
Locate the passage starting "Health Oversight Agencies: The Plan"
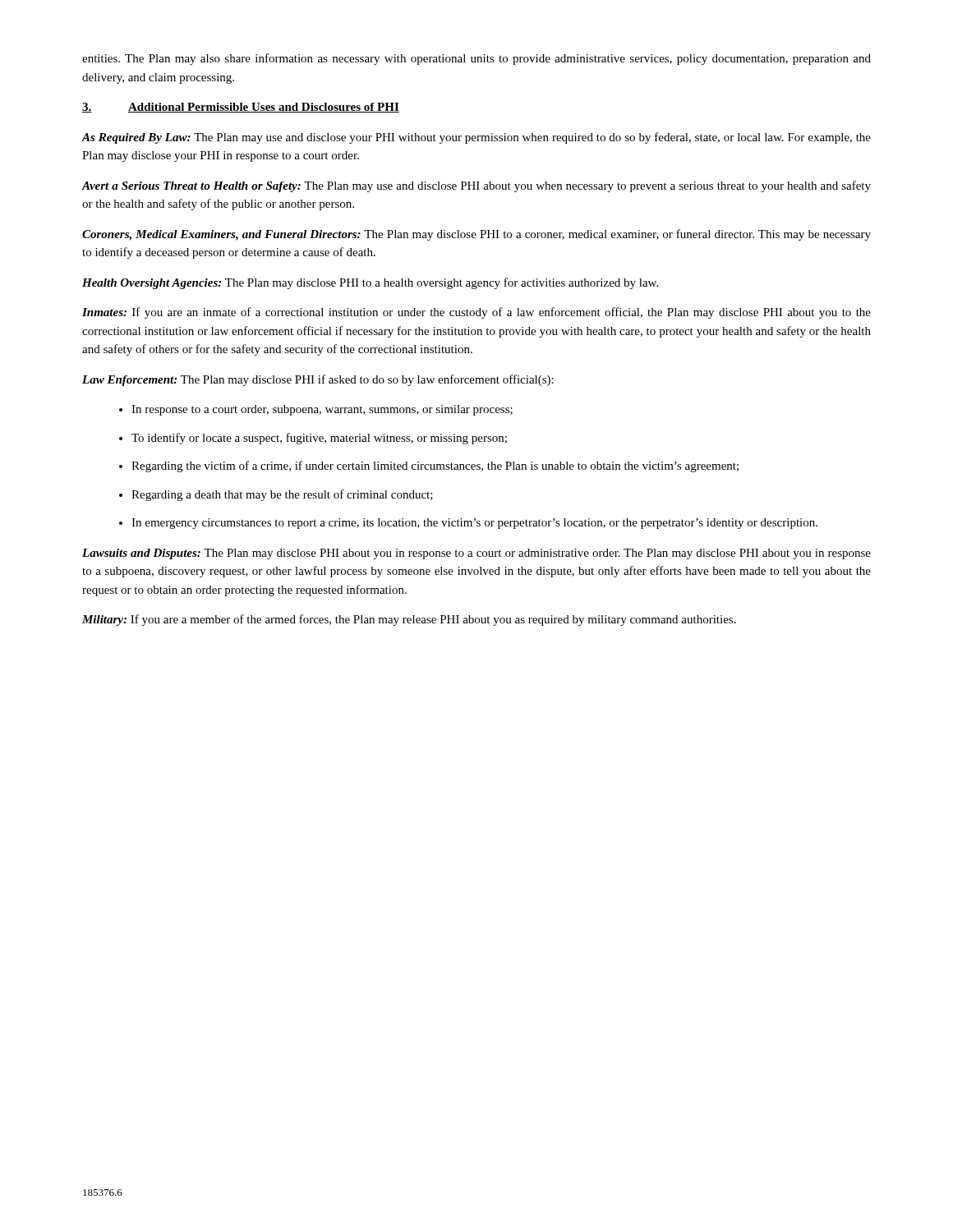coord(476,282)
